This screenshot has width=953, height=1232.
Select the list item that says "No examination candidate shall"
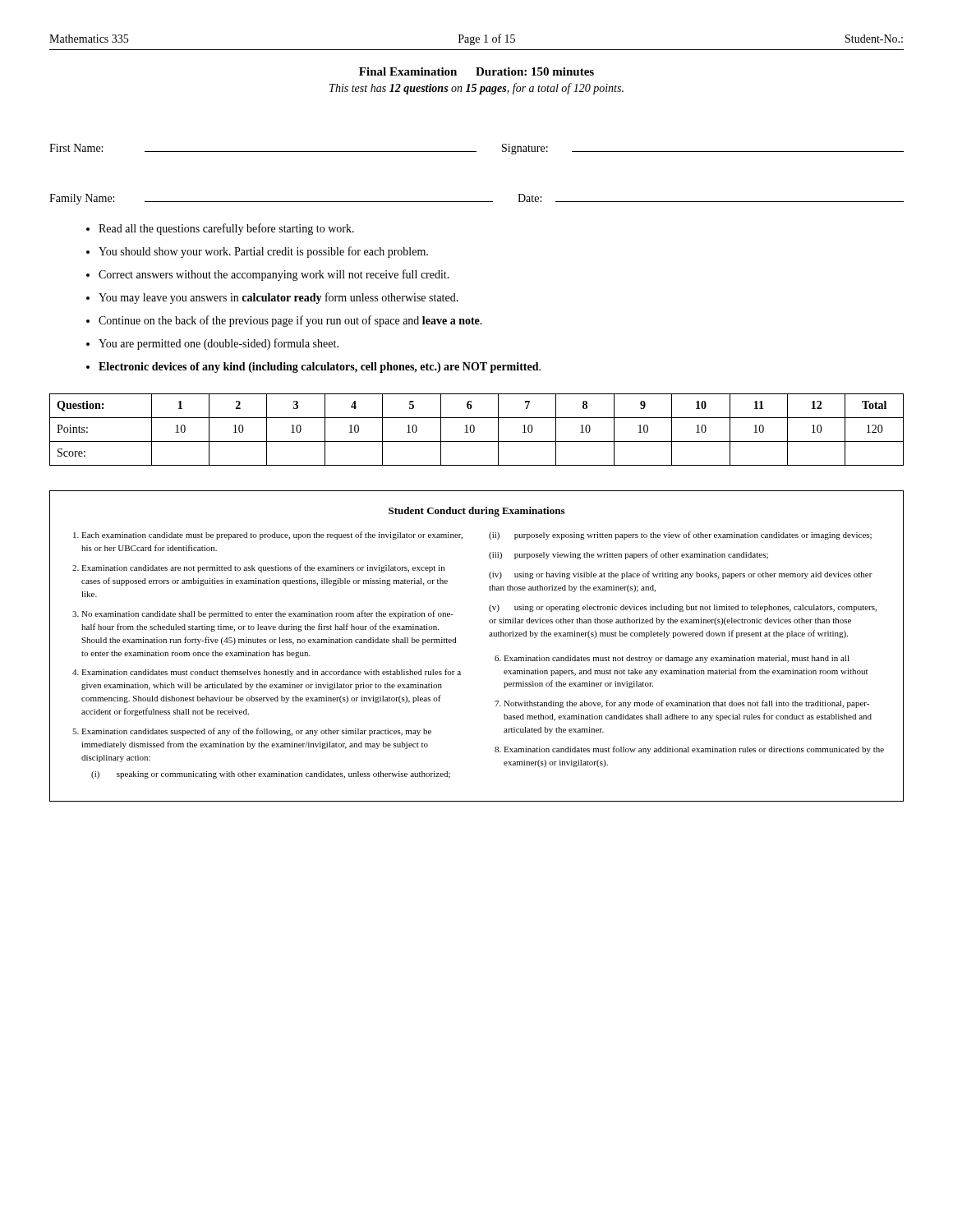point(269,633)
